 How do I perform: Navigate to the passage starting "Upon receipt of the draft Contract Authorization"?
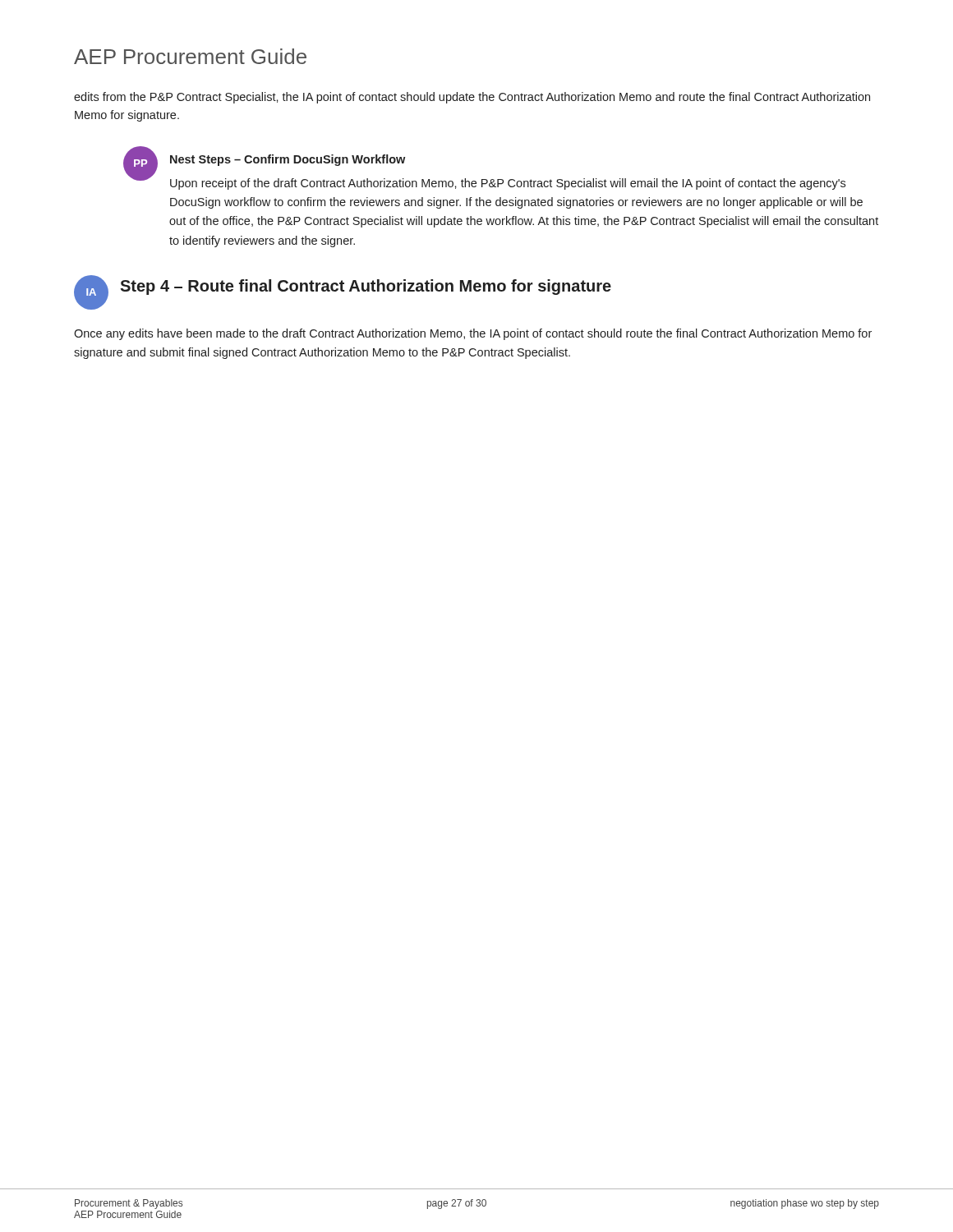524,212
